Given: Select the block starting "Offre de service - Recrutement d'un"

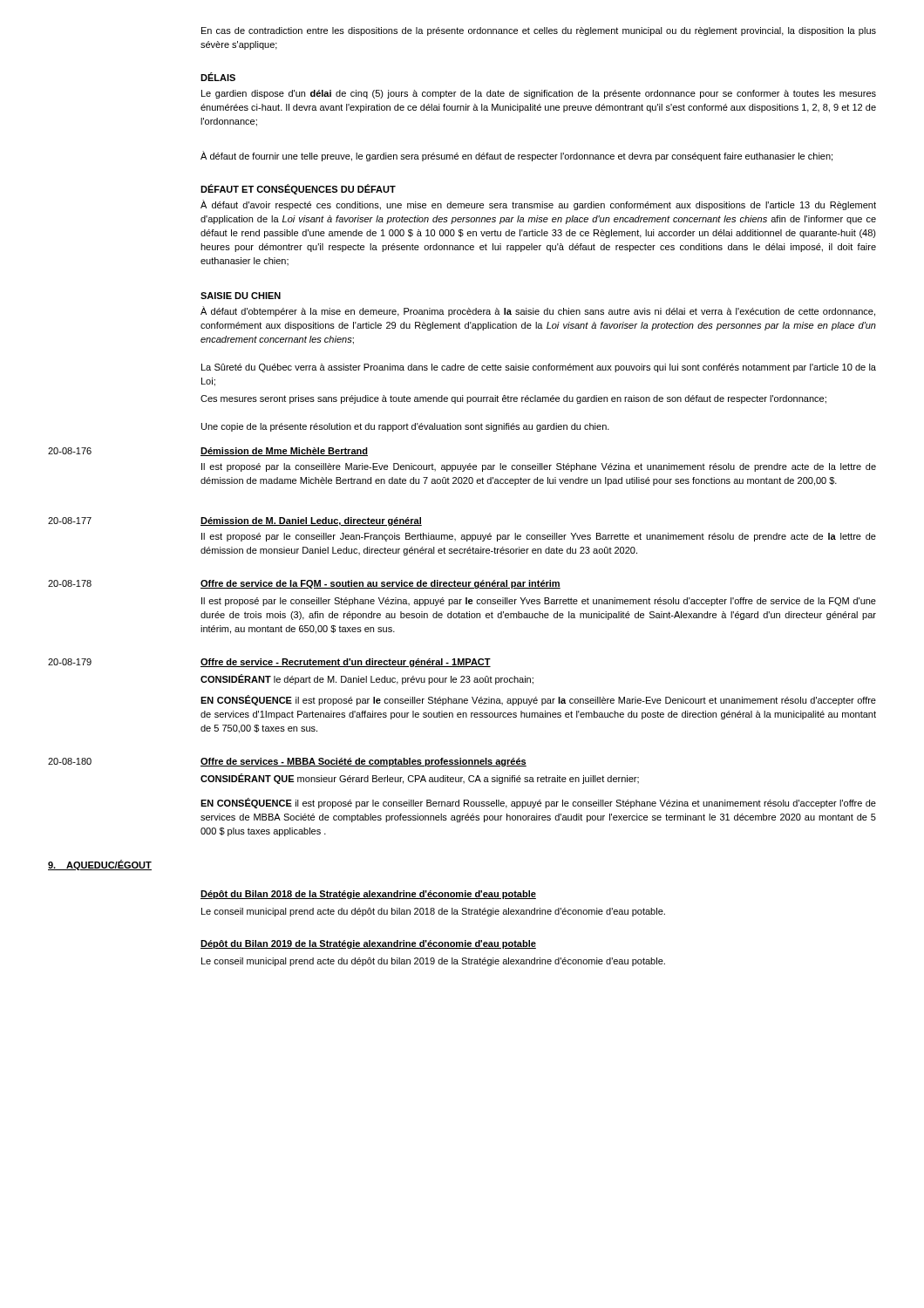Looking at the screenshot, I should click(x=345, y=662).
